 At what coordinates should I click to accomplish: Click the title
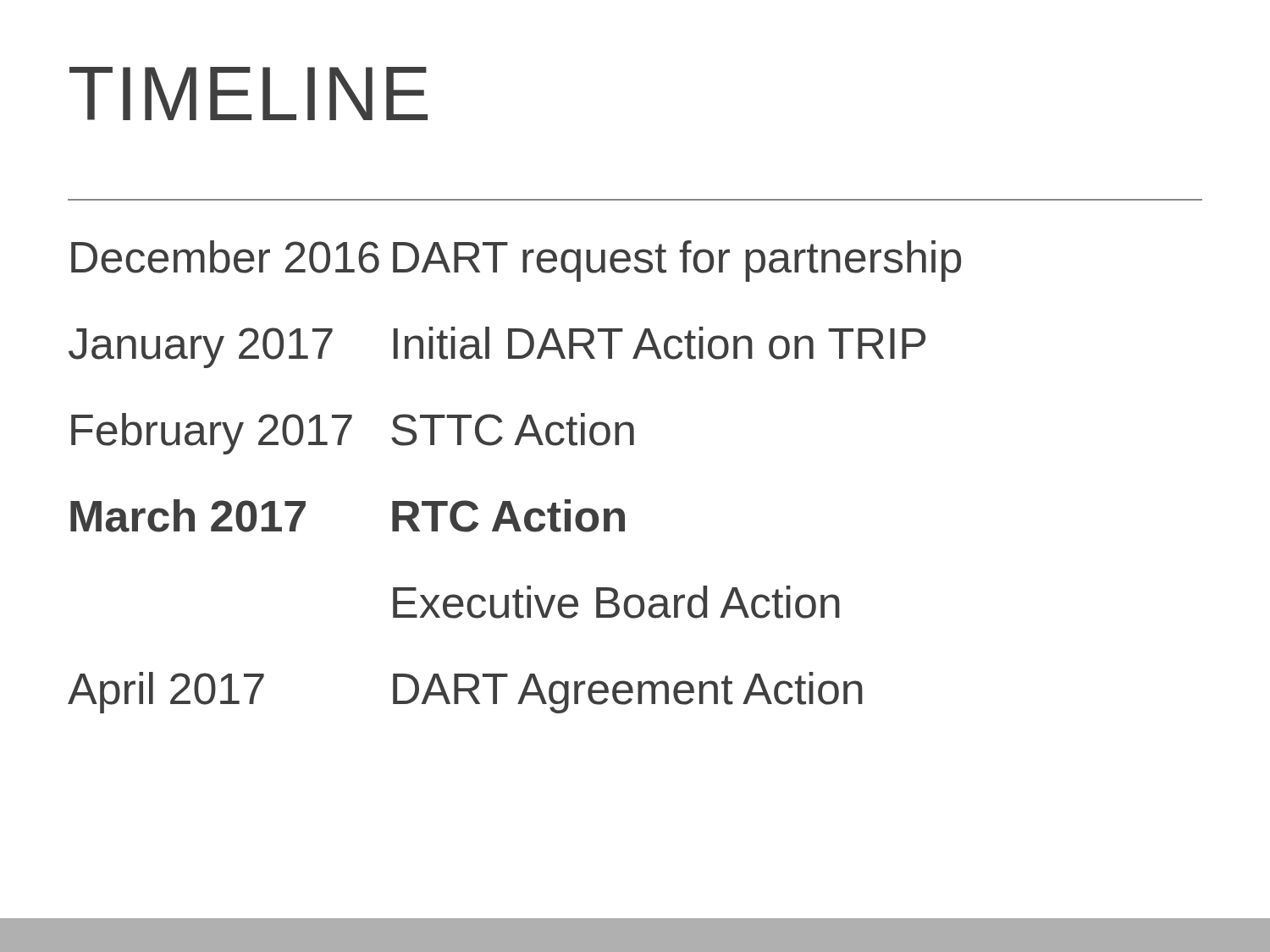(250, 94)
